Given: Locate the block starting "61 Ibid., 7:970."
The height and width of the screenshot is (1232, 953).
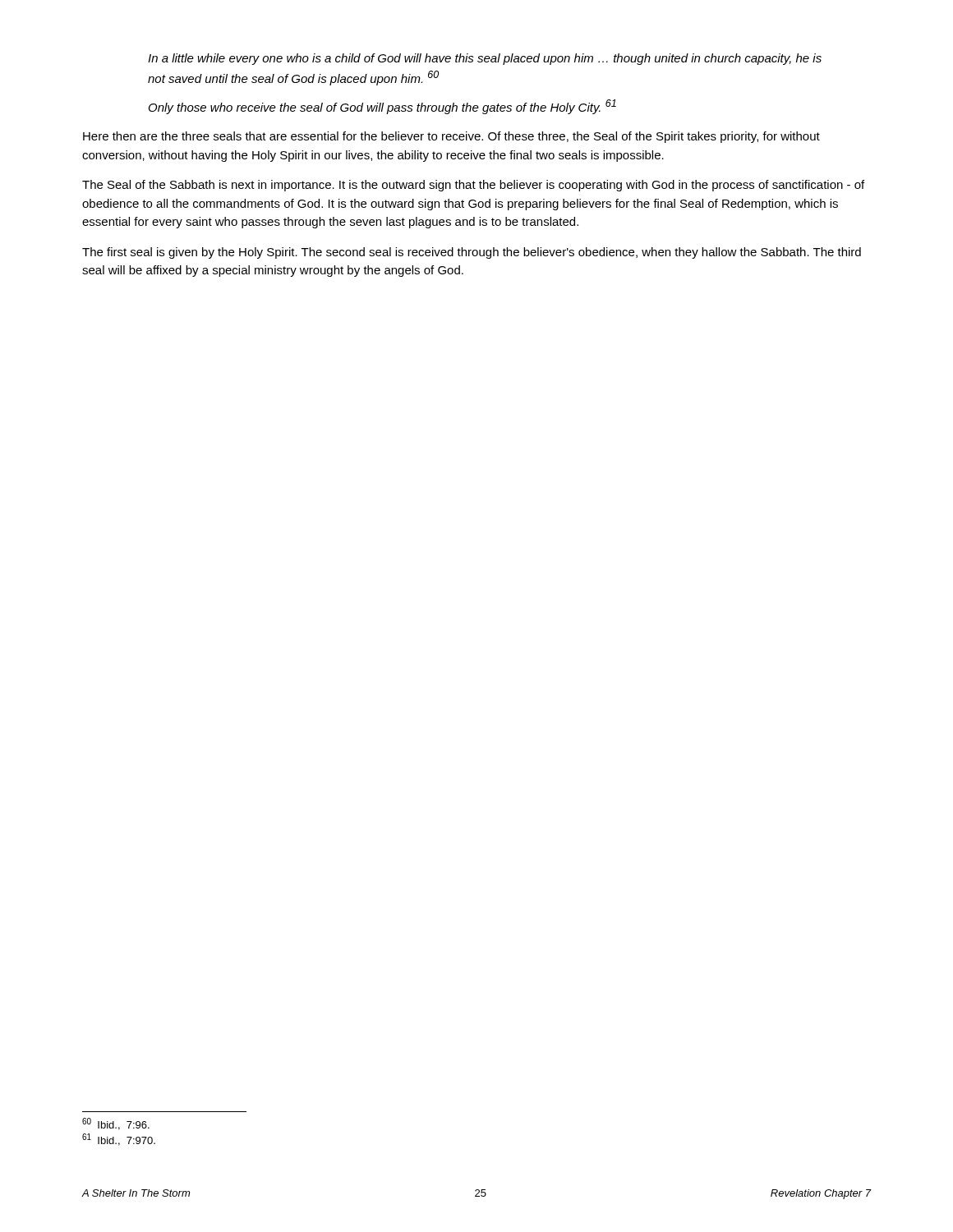Looking at the screenshot, I should click(119, 1140).
